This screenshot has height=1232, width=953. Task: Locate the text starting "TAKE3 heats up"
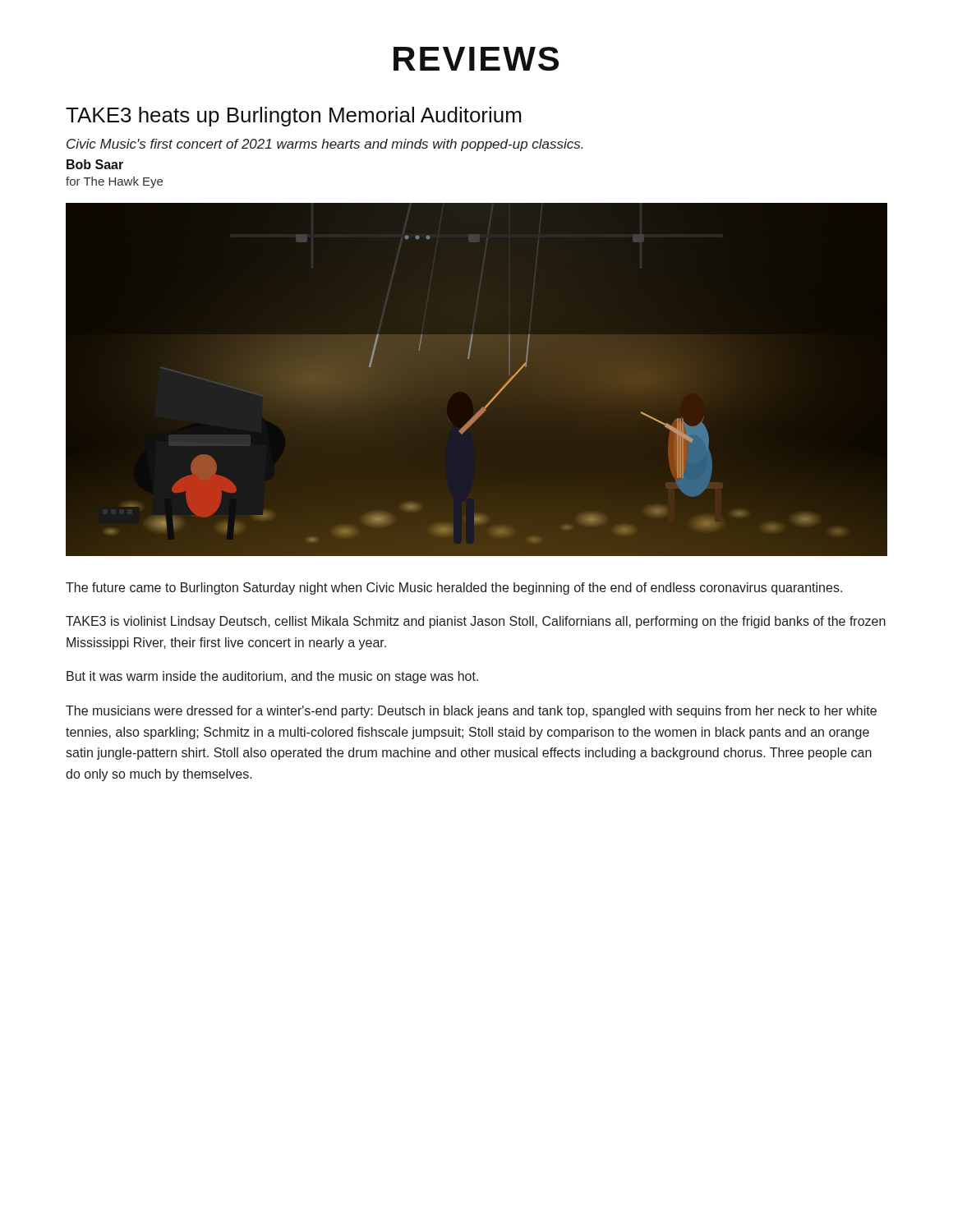coord(476,116)
